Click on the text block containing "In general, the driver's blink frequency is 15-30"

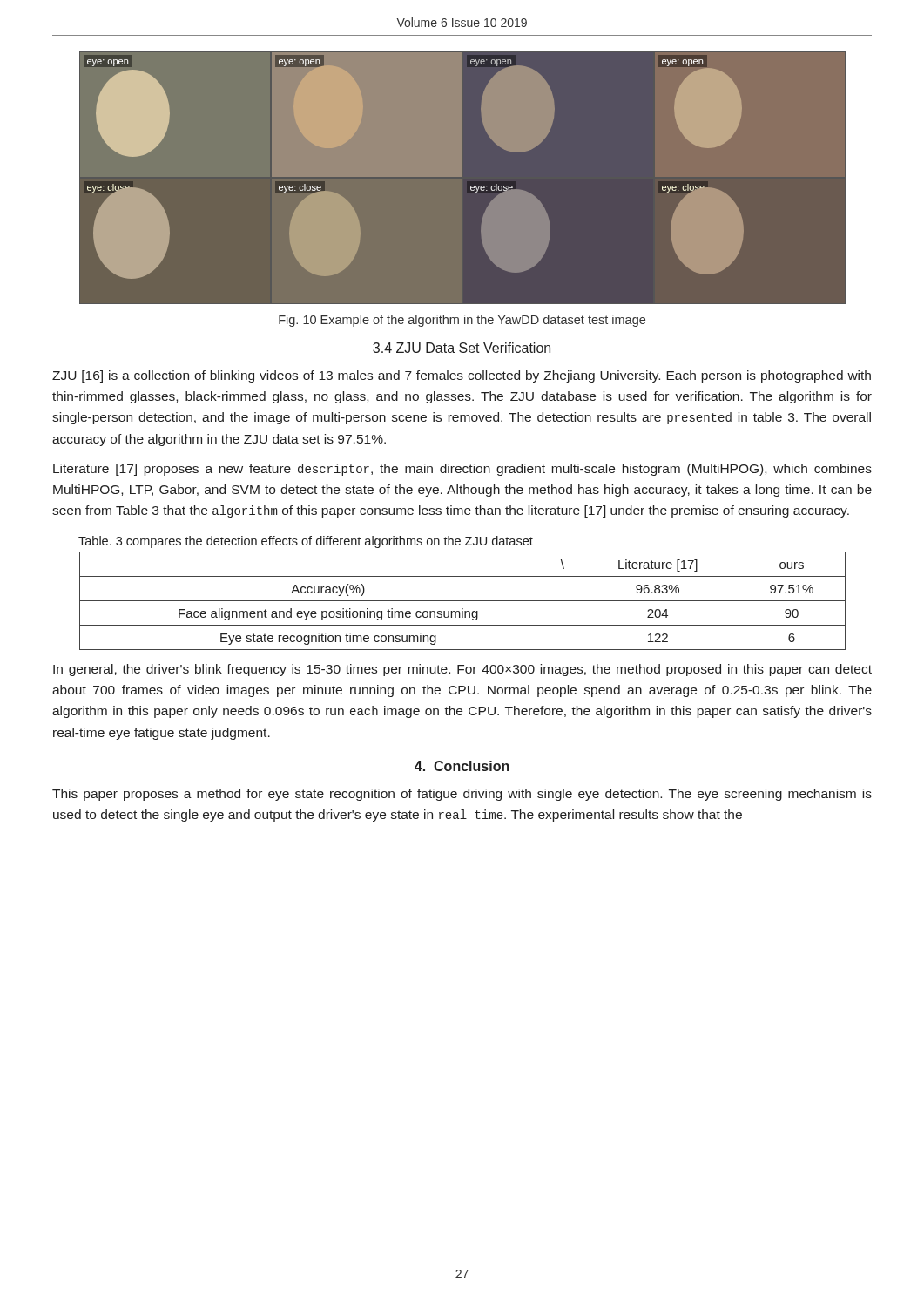tap(462, 701)
